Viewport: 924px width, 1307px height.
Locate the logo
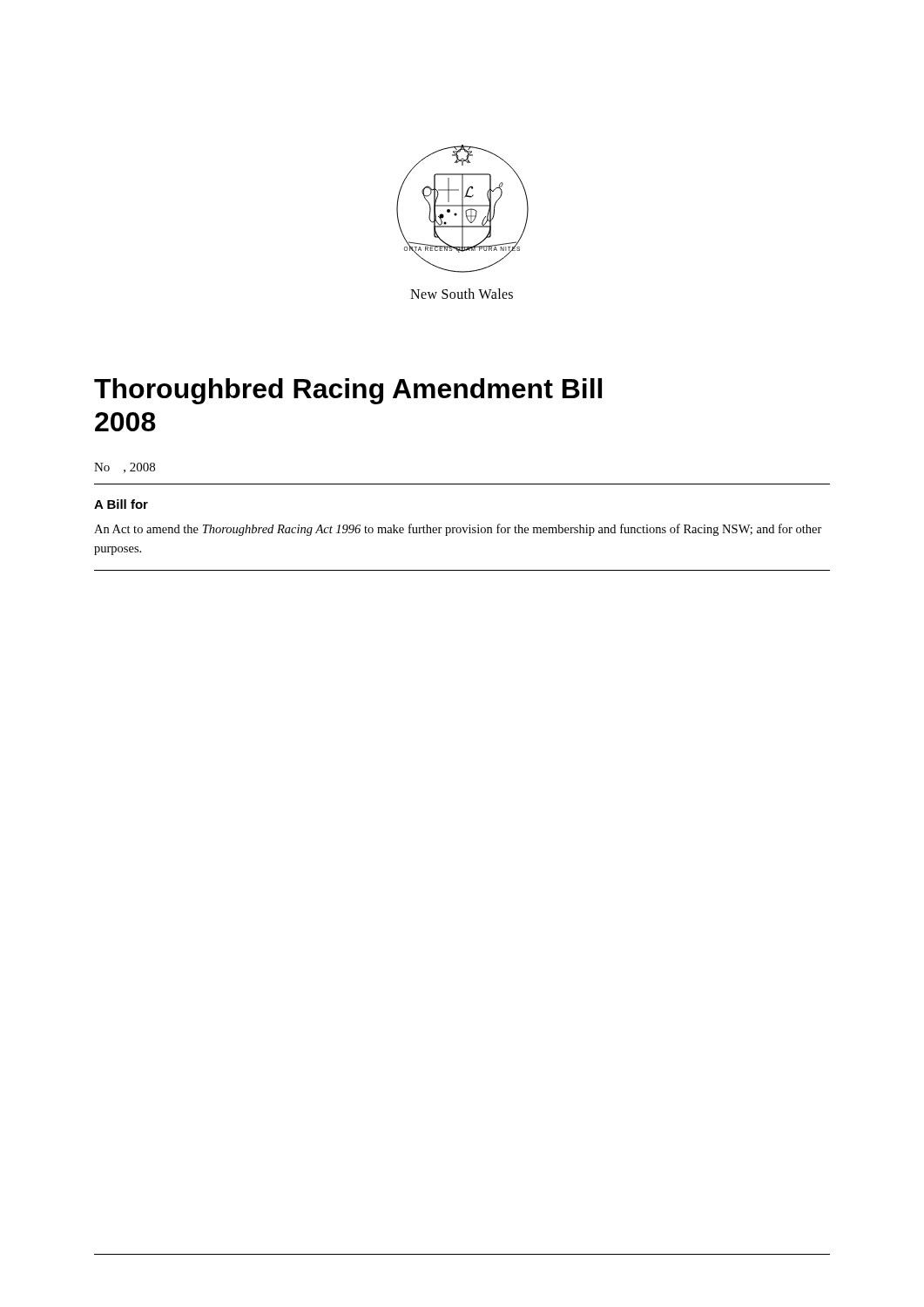[462, 209]
